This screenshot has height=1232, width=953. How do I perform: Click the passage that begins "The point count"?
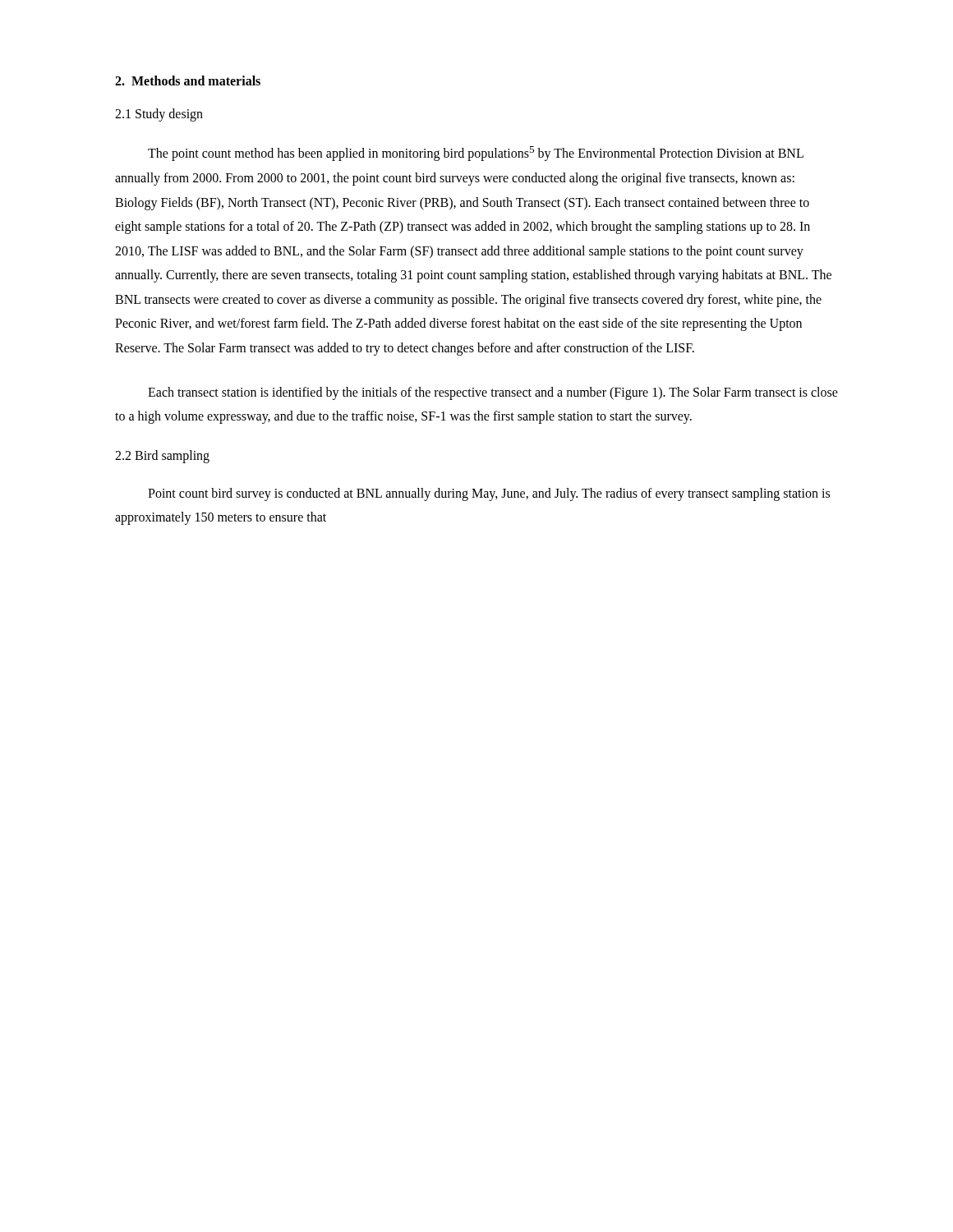tap(476, 250)
